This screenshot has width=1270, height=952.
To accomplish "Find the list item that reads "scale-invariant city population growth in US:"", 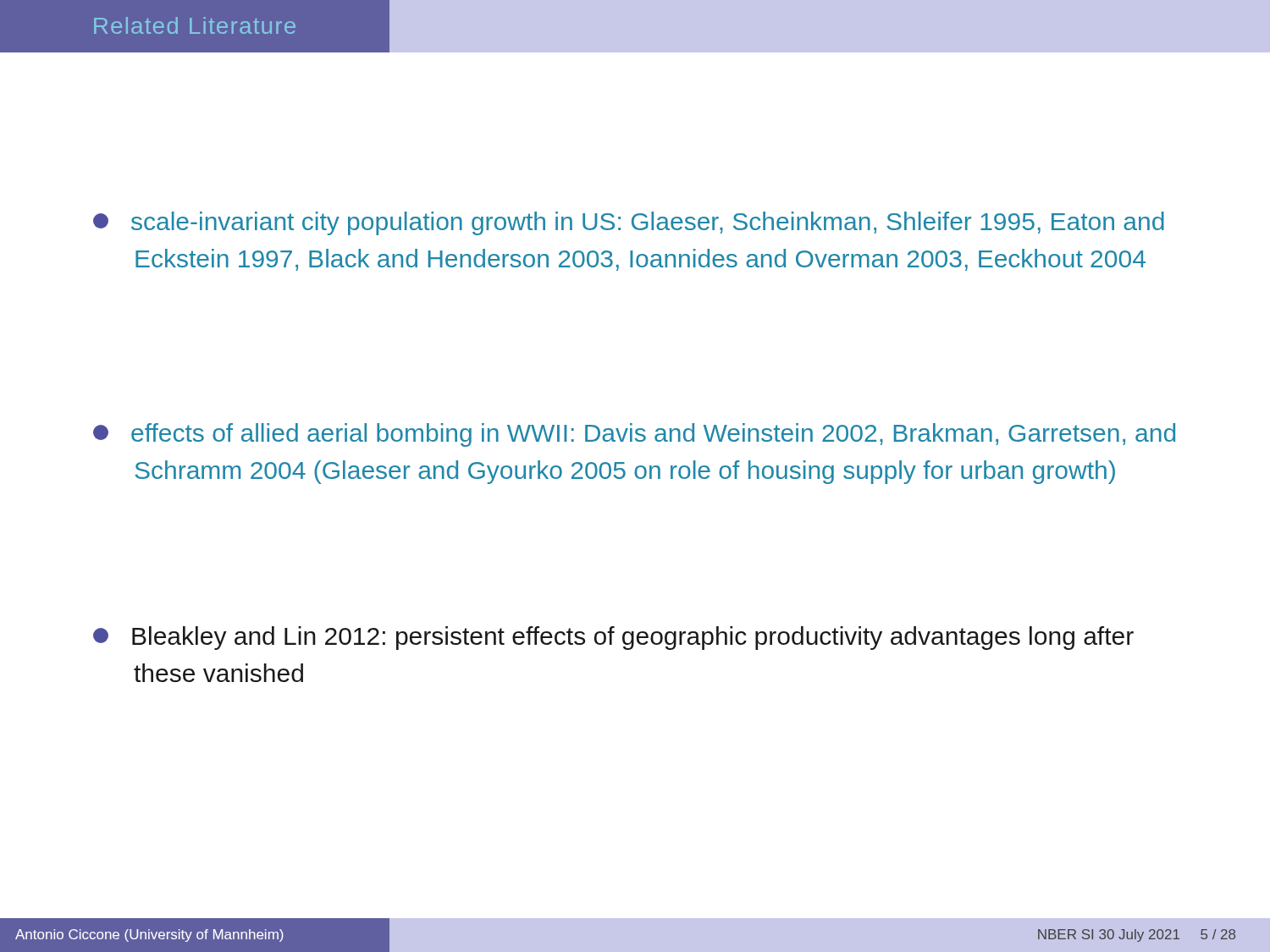I will (629, 240).
